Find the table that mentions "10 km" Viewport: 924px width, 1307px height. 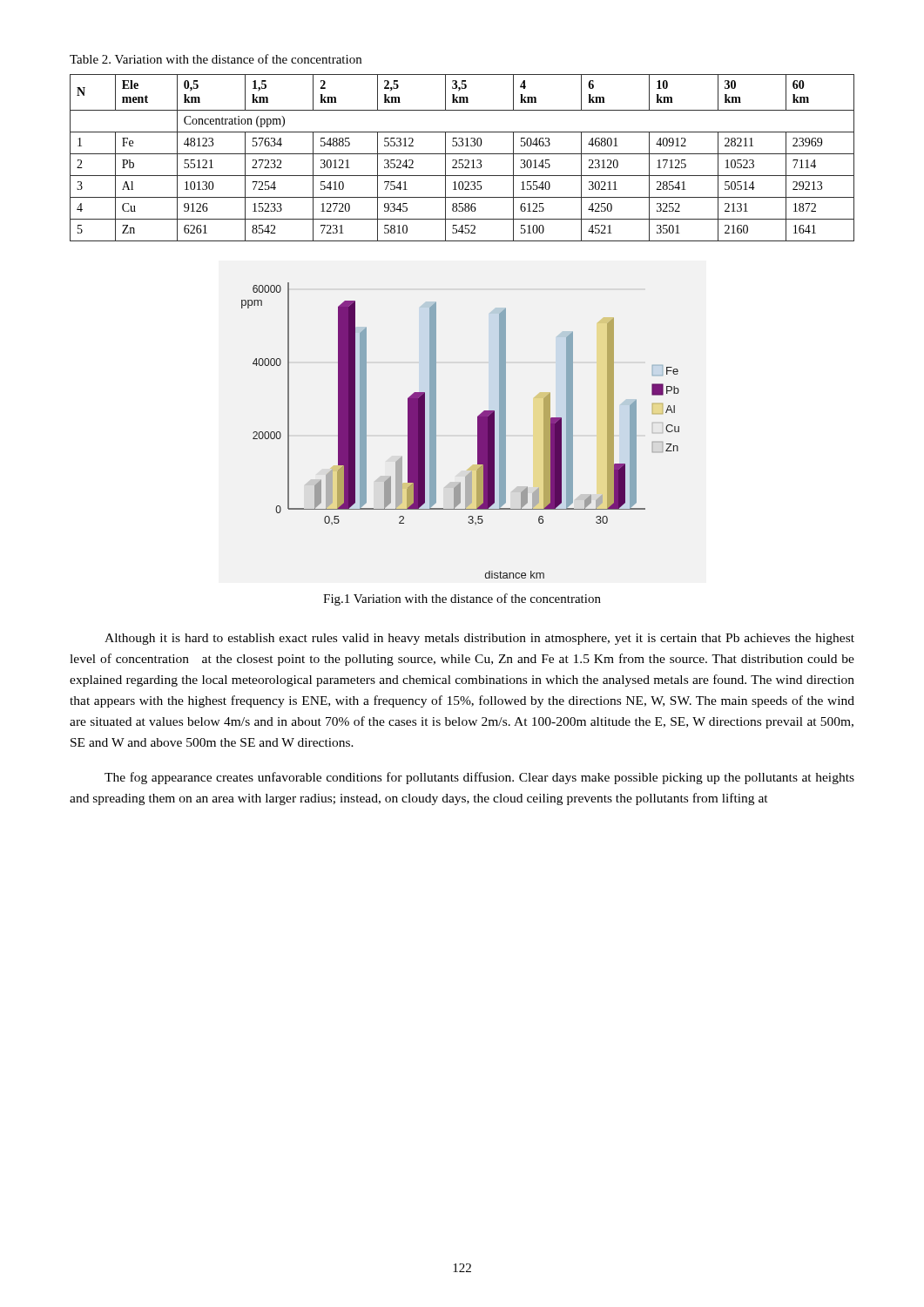click(462, 158)
